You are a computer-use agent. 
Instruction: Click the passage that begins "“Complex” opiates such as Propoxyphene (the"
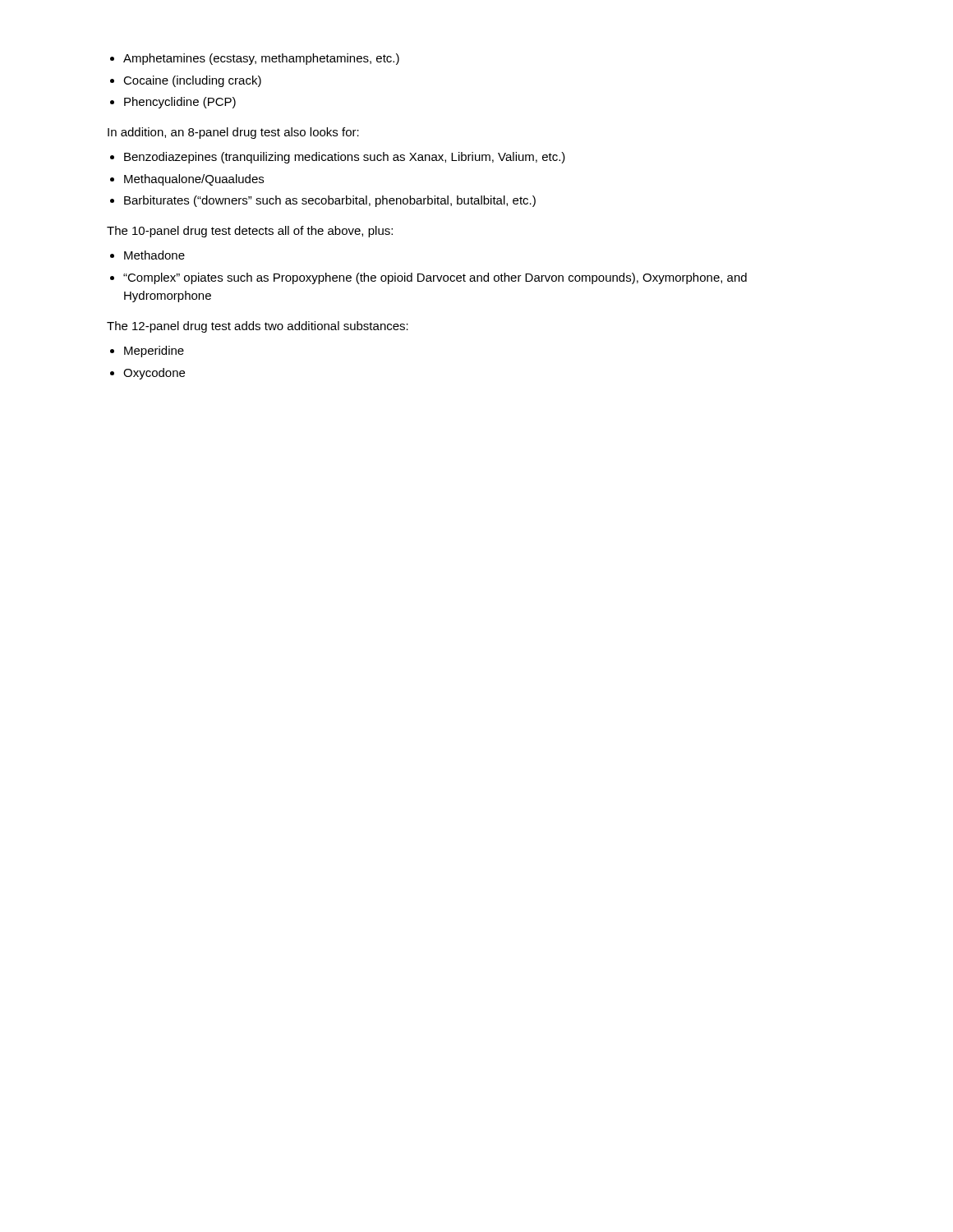pos(468,287)
